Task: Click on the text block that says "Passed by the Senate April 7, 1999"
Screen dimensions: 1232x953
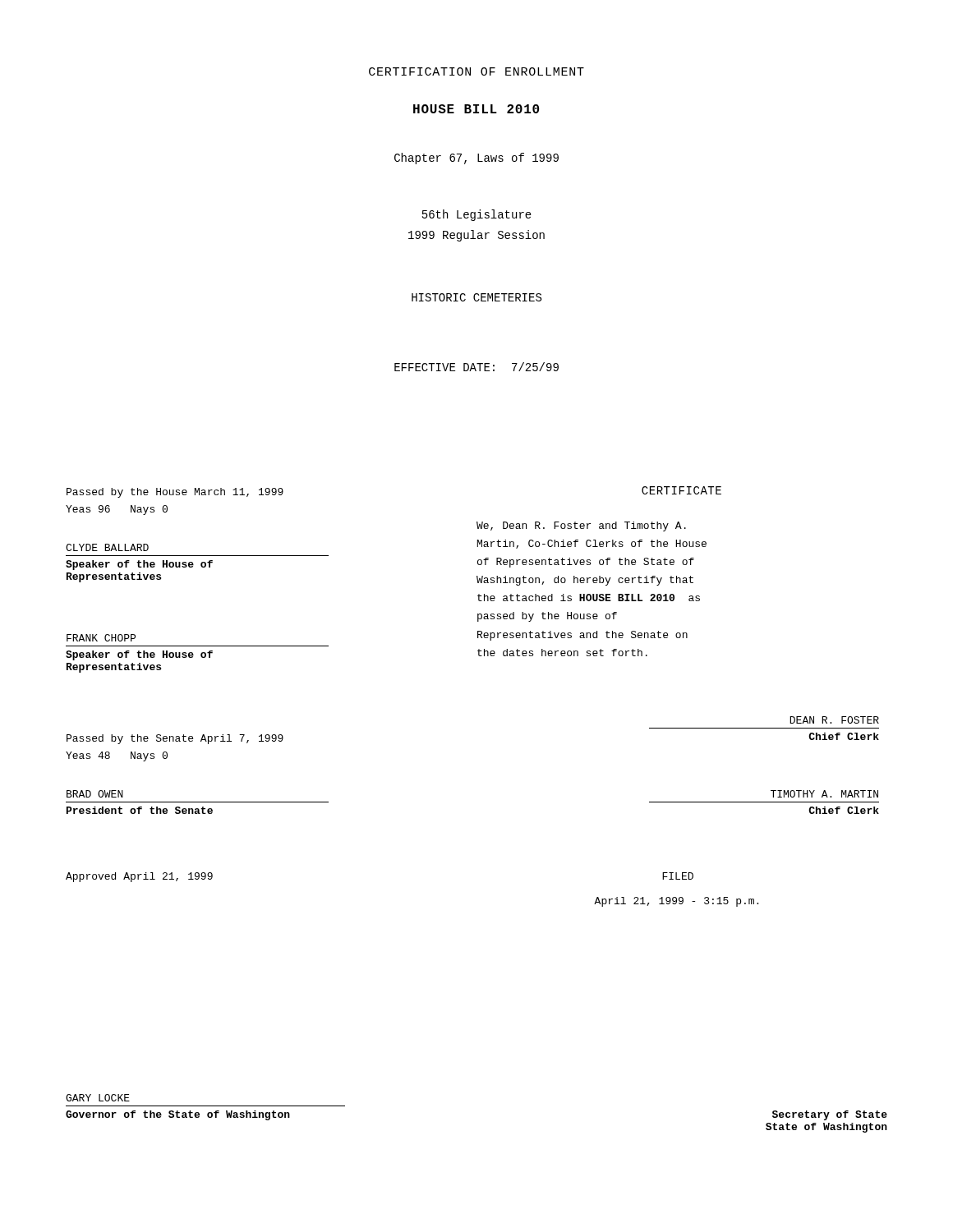Action: coord(175,747)
